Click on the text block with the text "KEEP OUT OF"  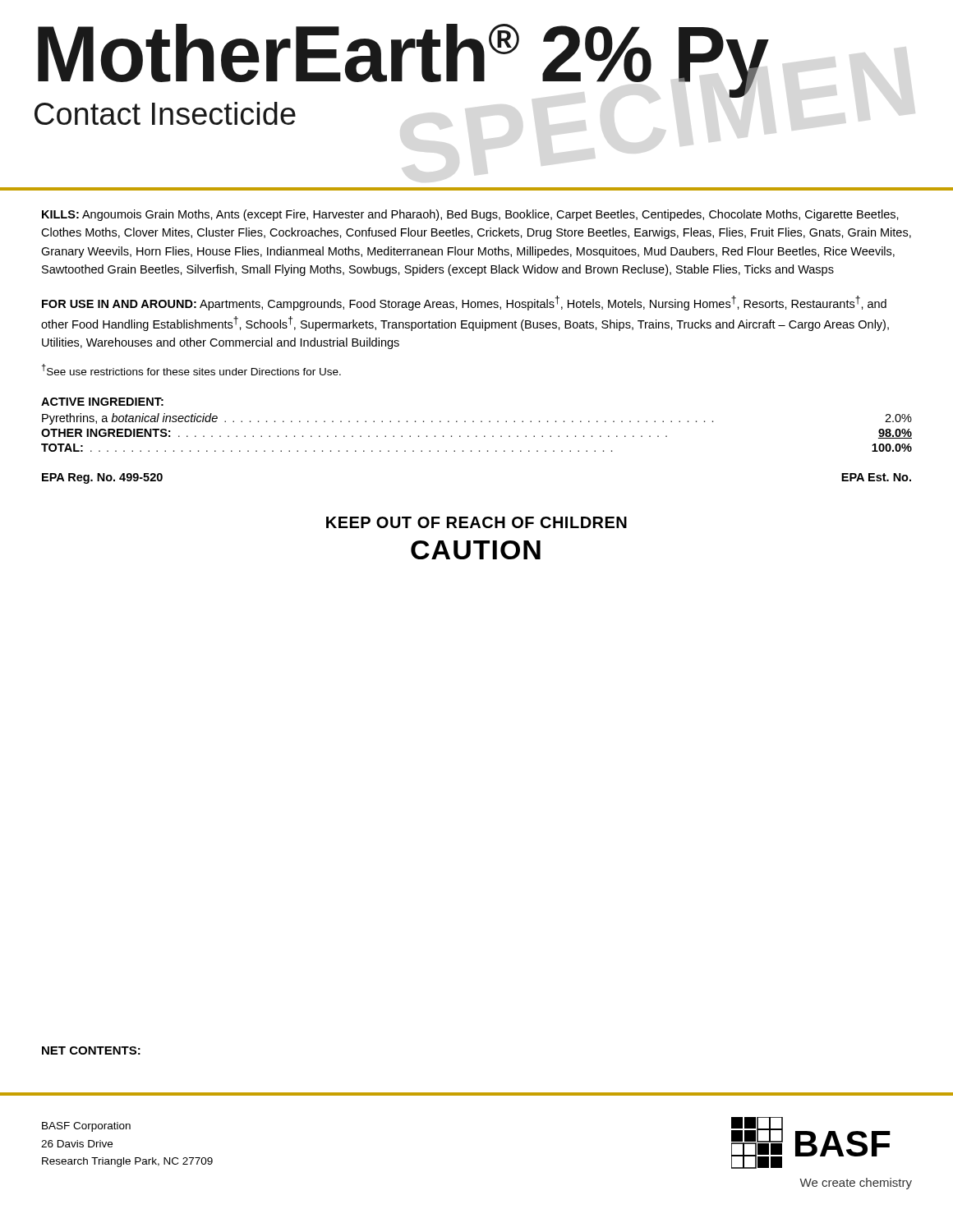point(476,539)
